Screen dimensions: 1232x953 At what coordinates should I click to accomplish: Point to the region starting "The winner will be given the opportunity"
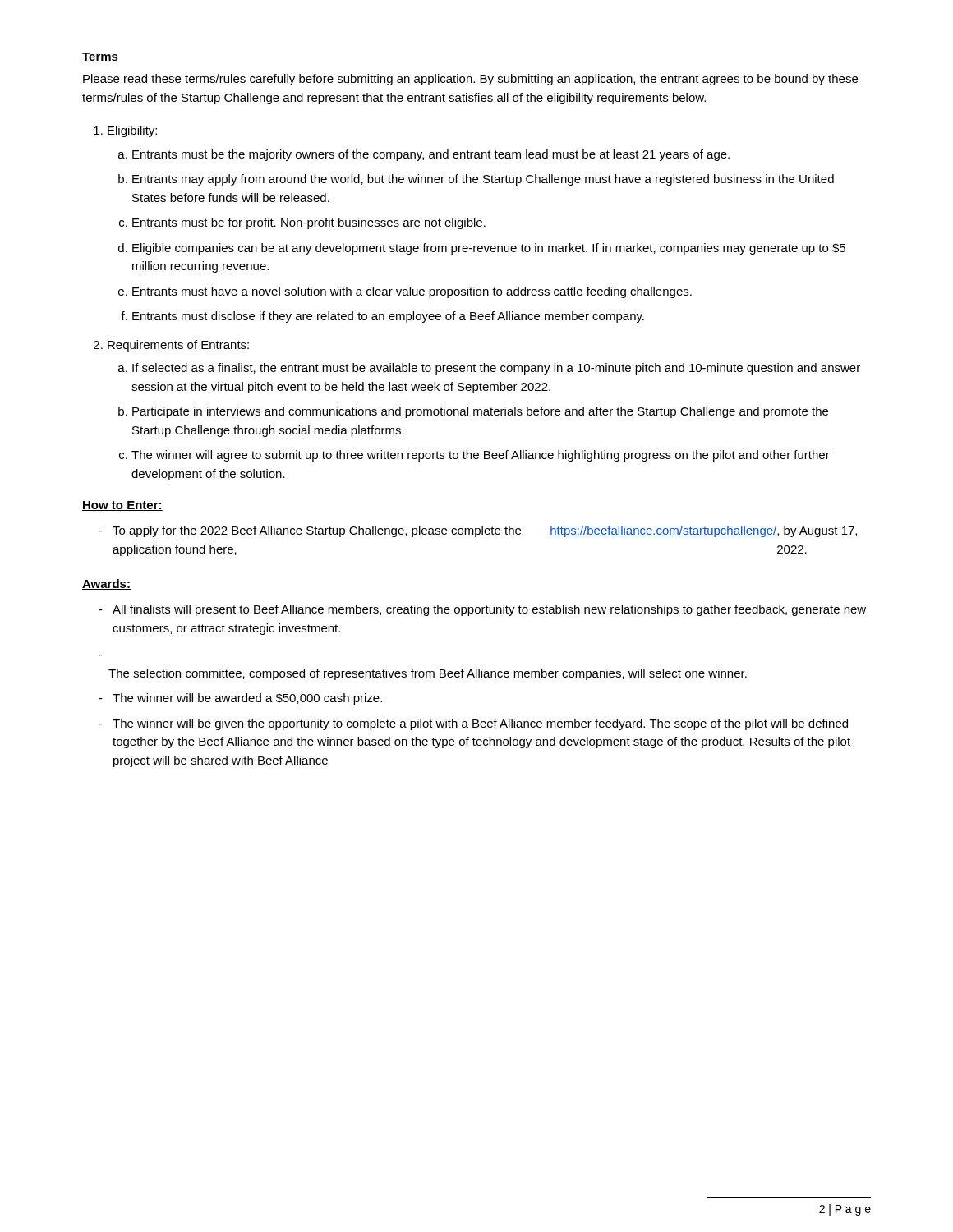(481, 741)
